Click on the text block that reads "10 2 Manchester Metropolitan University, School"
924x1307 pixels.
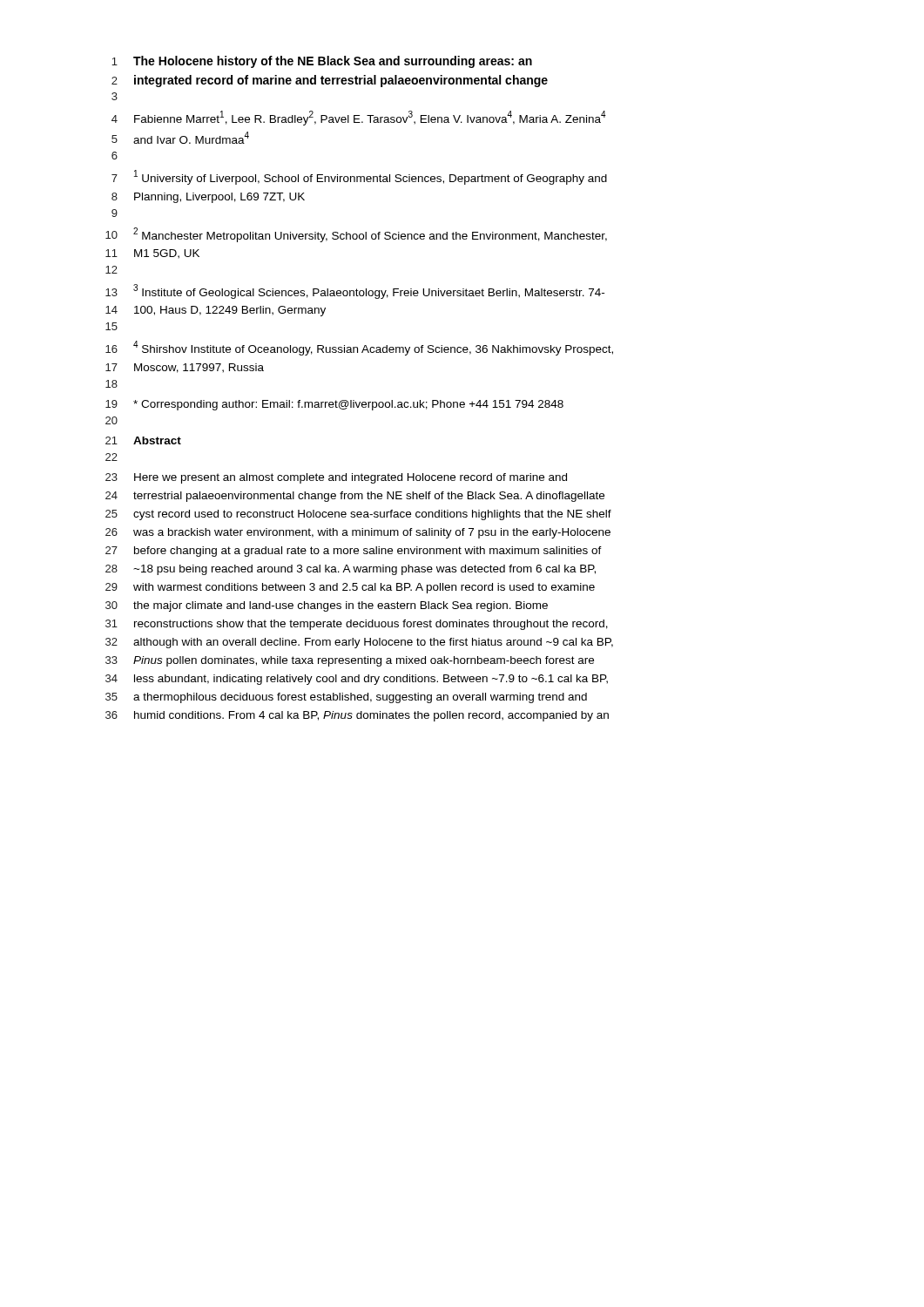475,244
